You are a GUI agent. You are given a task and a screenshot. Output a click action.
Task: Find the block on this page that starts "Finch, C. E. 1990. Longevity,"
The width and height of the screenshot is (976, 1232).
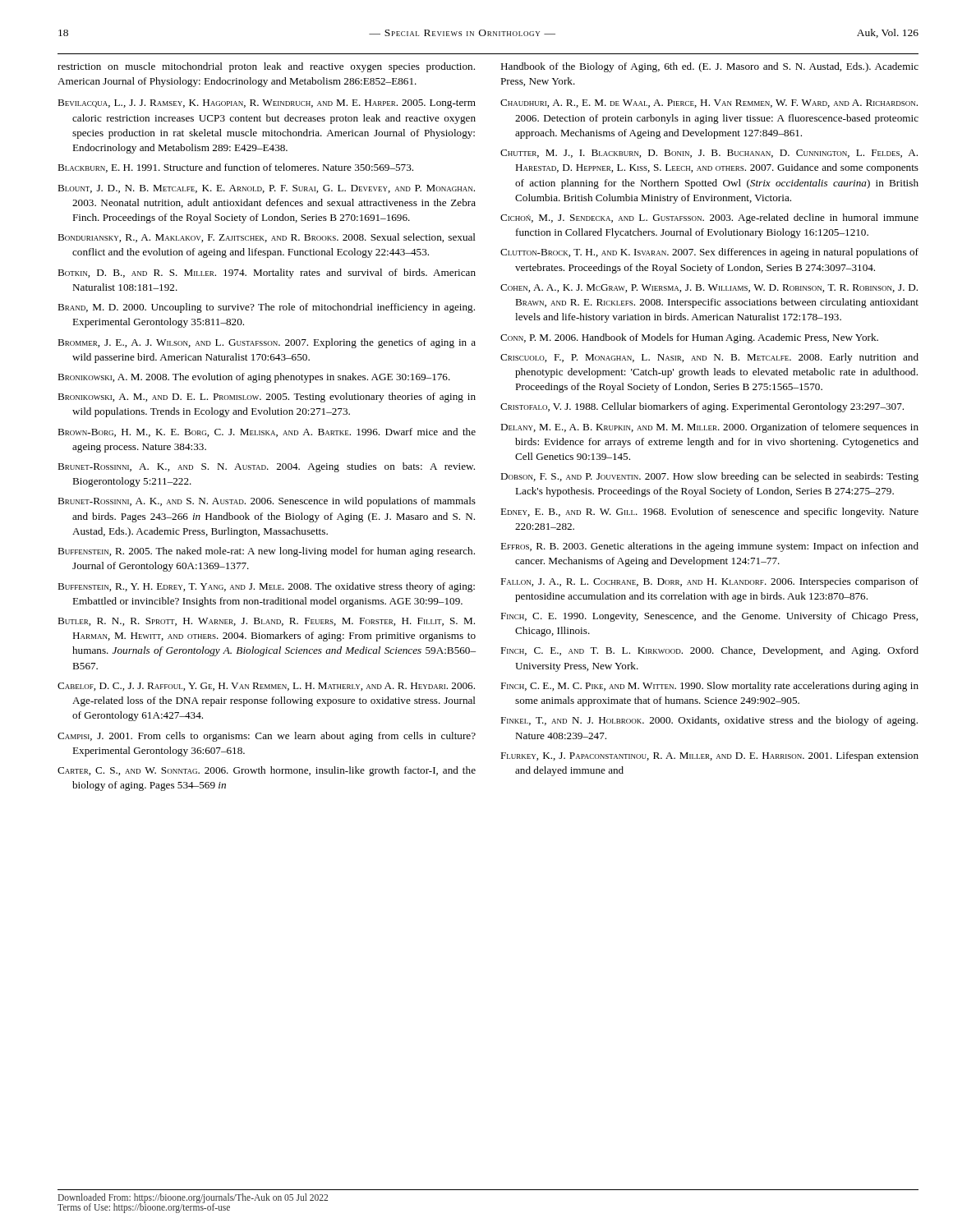click(709, 623)
